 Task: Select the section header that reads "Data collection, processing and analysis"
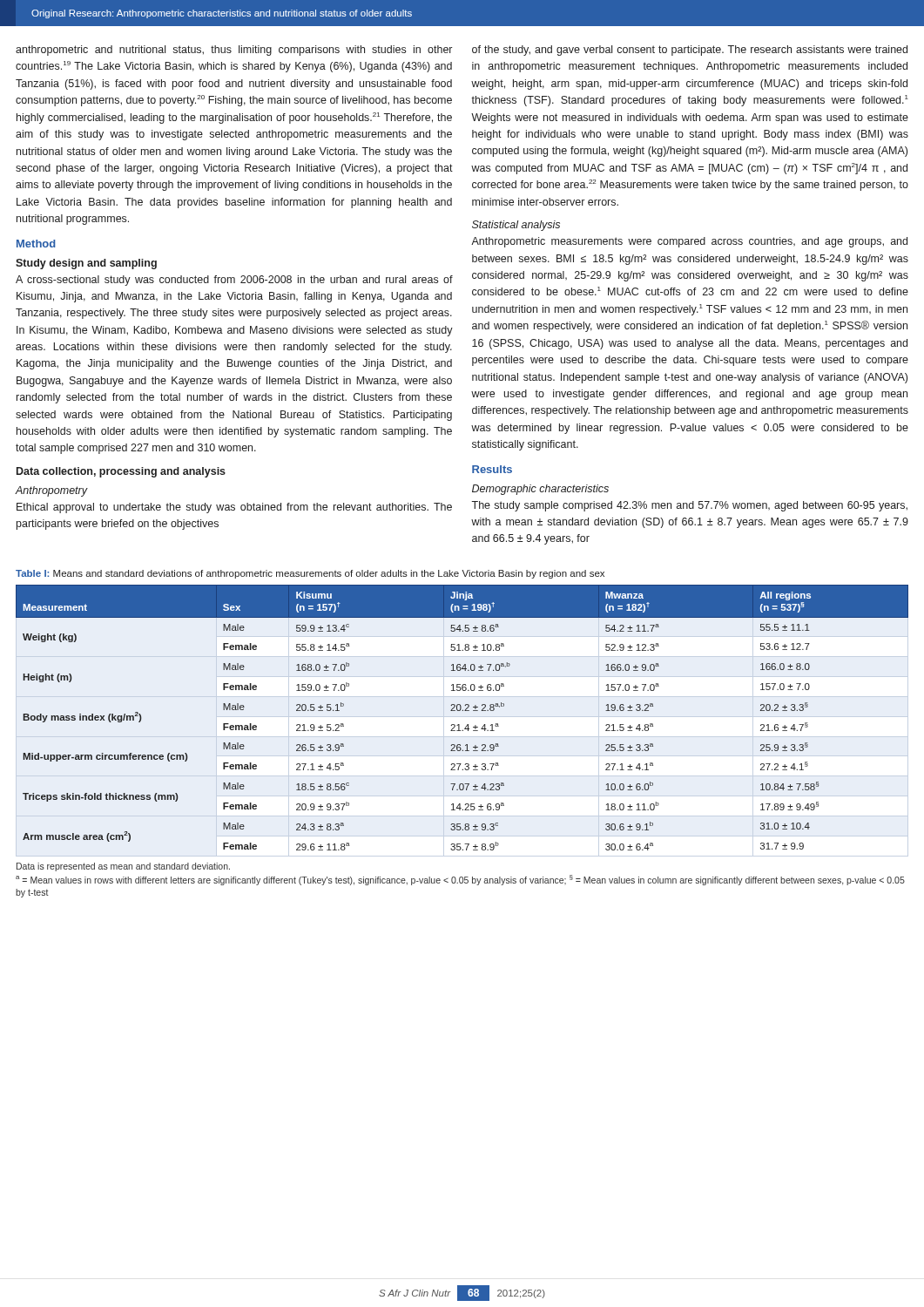click(121, 471)
